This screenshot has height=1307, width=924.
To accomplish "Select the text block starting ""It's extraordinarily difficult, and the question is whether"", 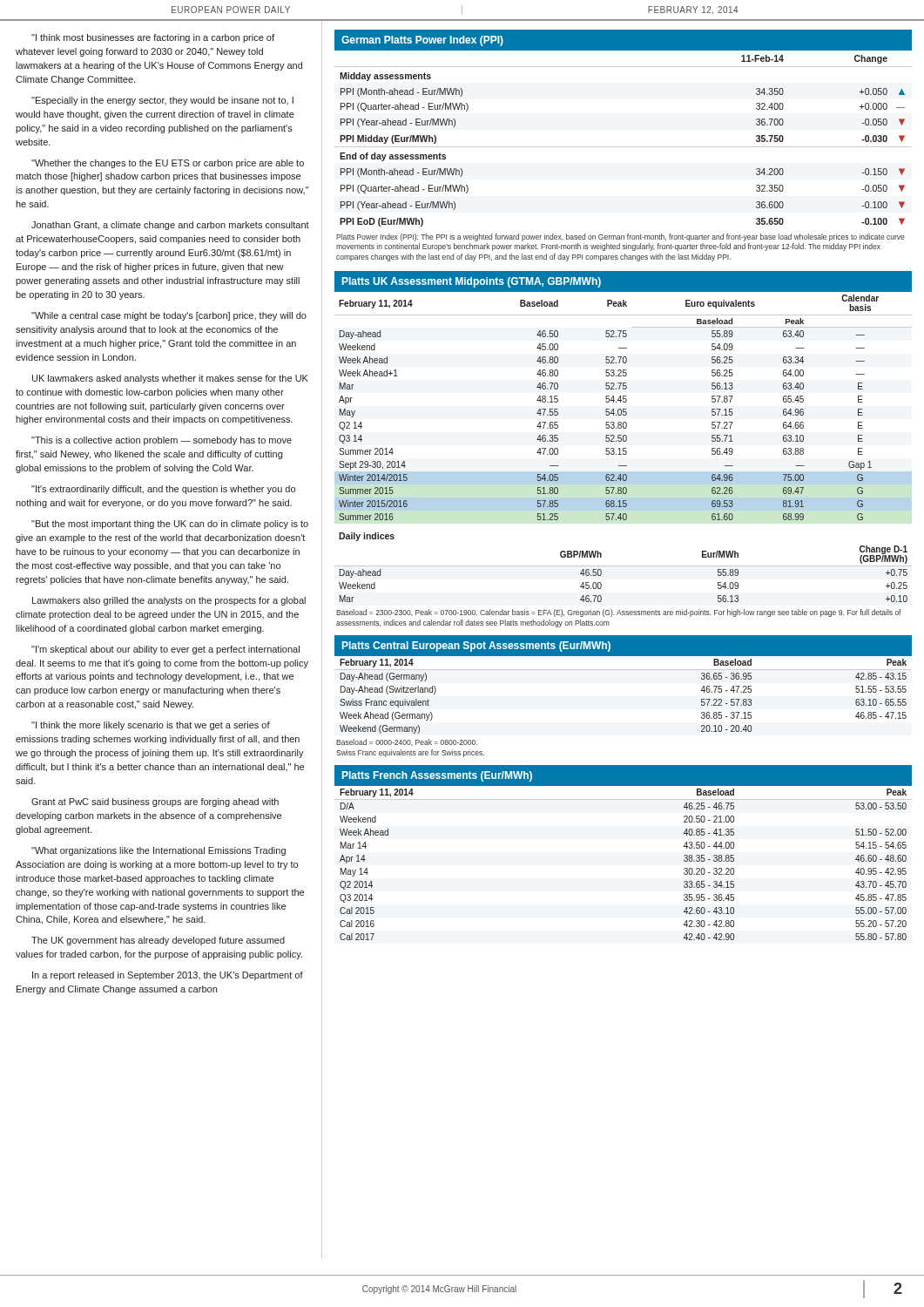I will (x=156, y=496).
